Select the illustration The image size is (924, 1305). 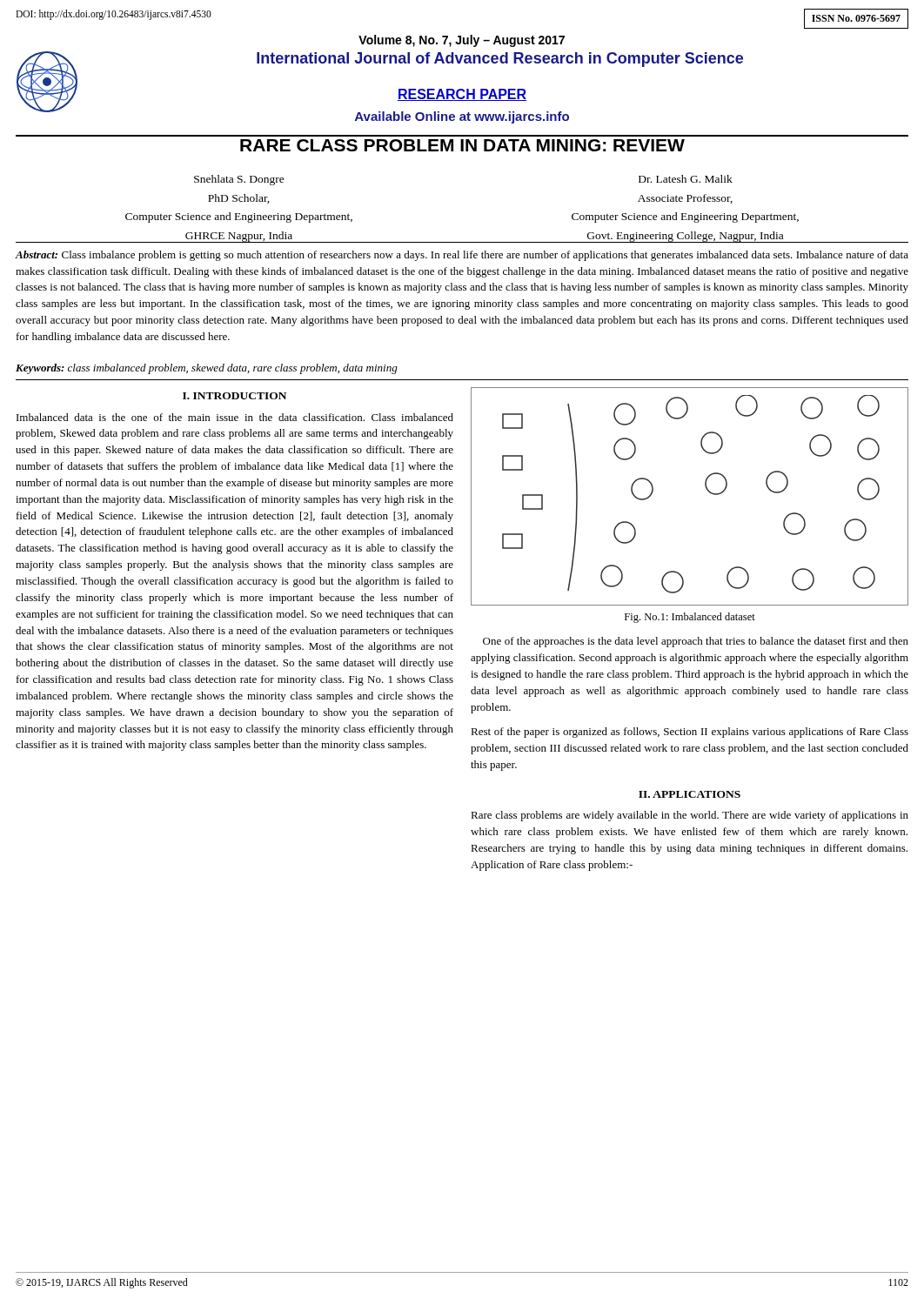[690, 496]
